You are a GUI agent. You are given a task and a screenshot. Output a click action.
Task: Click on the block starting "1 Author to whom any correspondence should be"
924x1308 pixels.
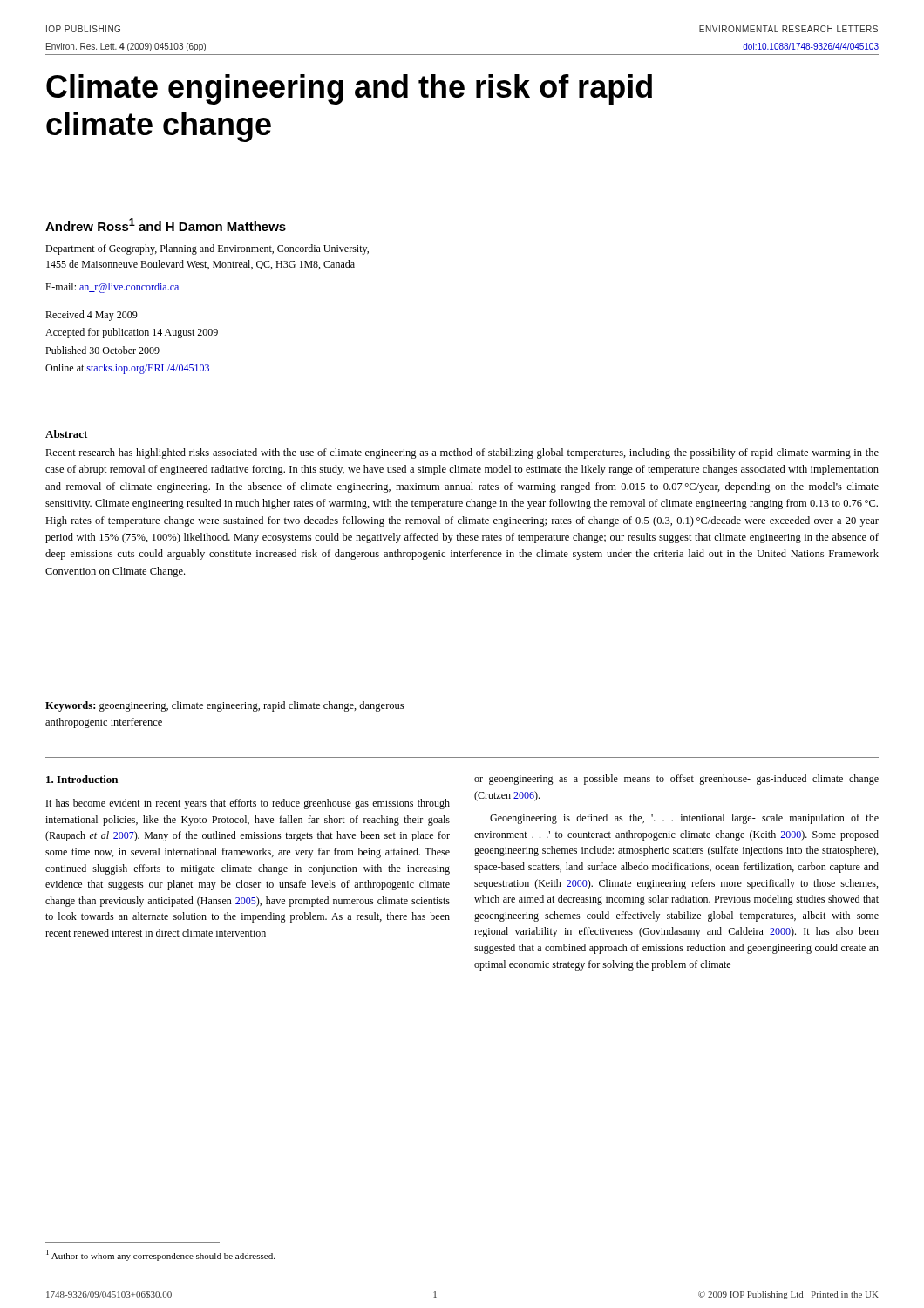(x=160, y=1254)
